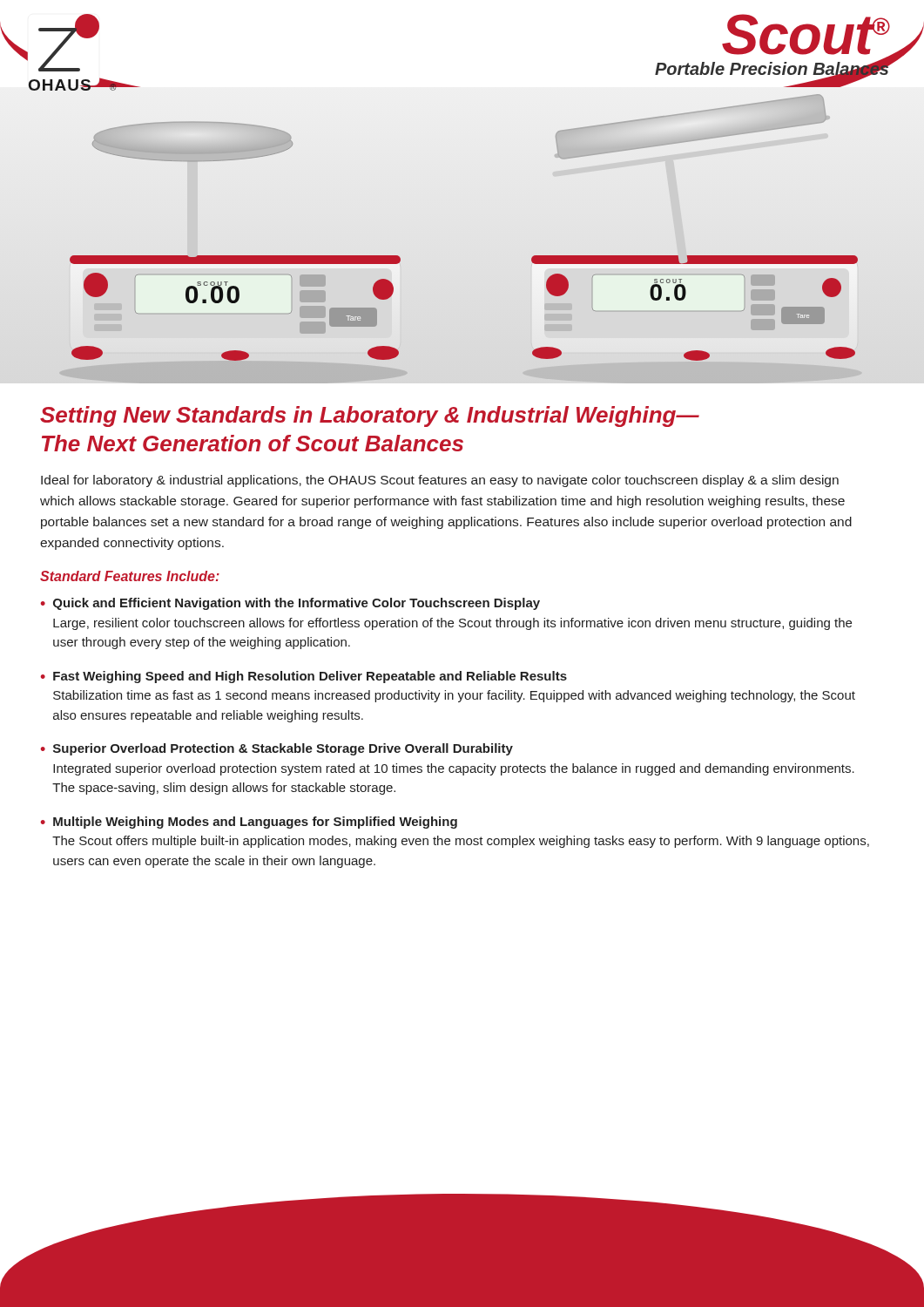Find "Standard Features Include:" on this page
This screenshot has width=924, height=1307.
(130, 576)
